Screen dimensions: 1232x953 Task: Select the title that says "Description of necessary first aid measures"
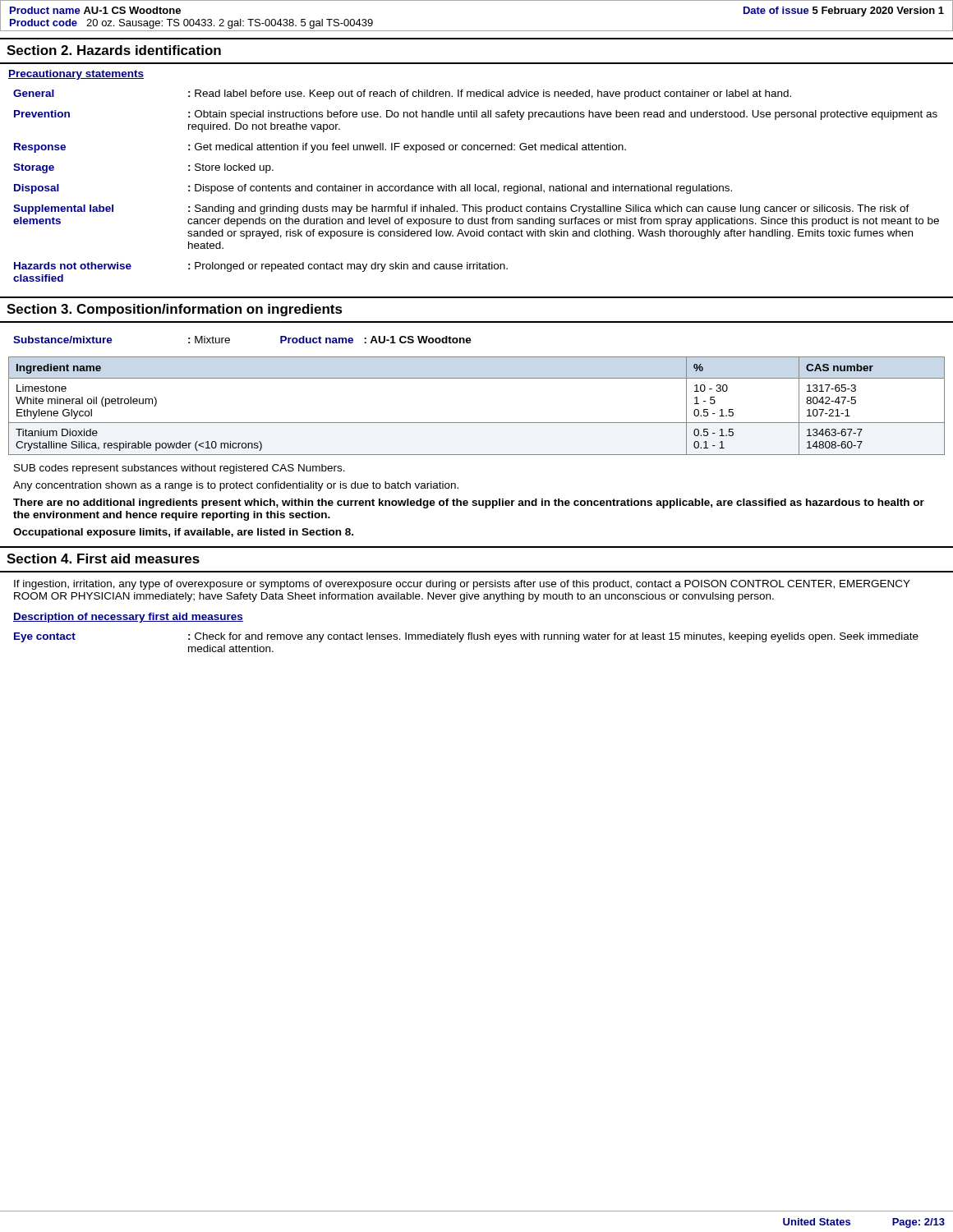pos(128,616)
